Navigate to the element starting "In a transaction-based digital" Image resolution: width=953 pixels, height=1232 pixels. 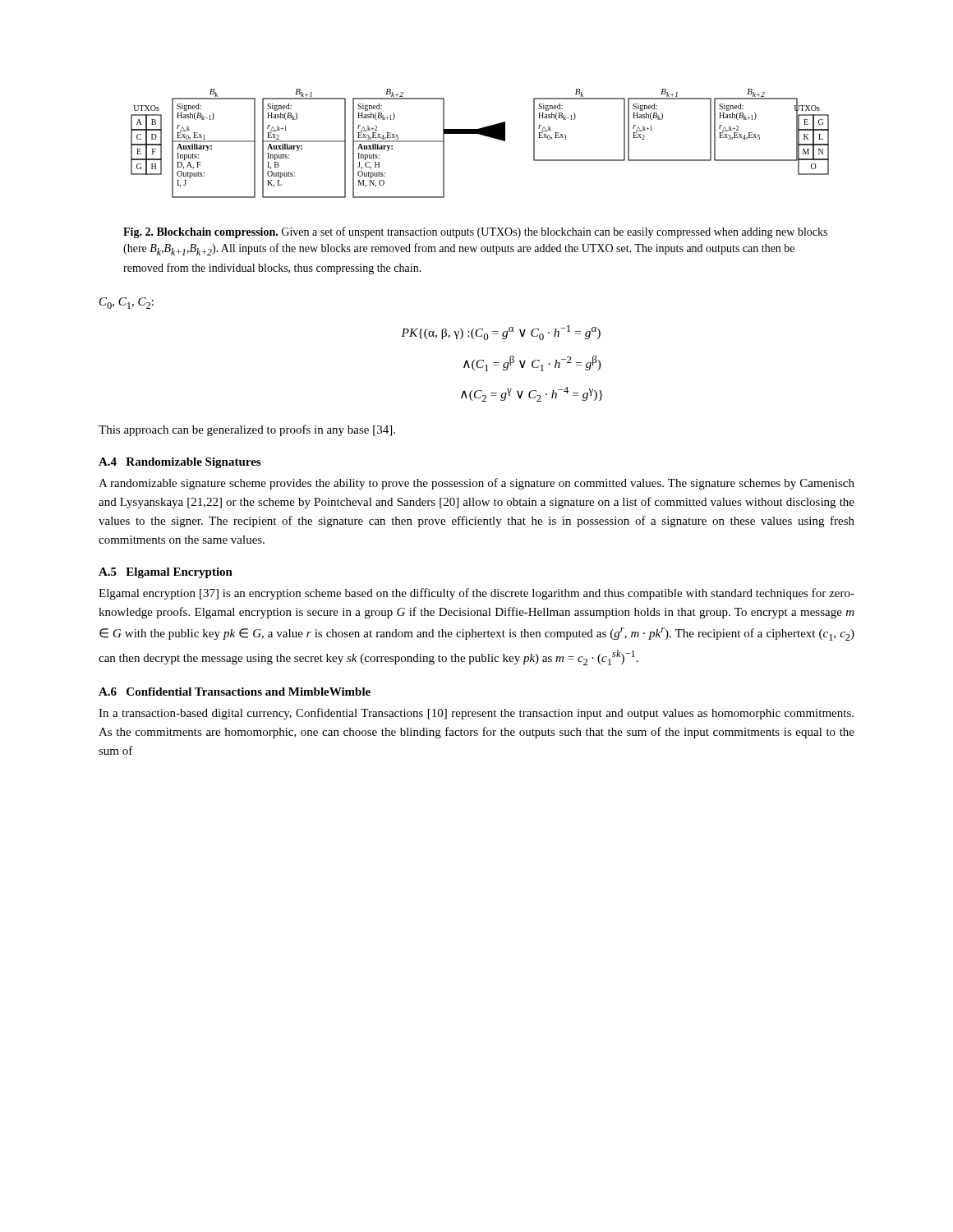point(476,732)
